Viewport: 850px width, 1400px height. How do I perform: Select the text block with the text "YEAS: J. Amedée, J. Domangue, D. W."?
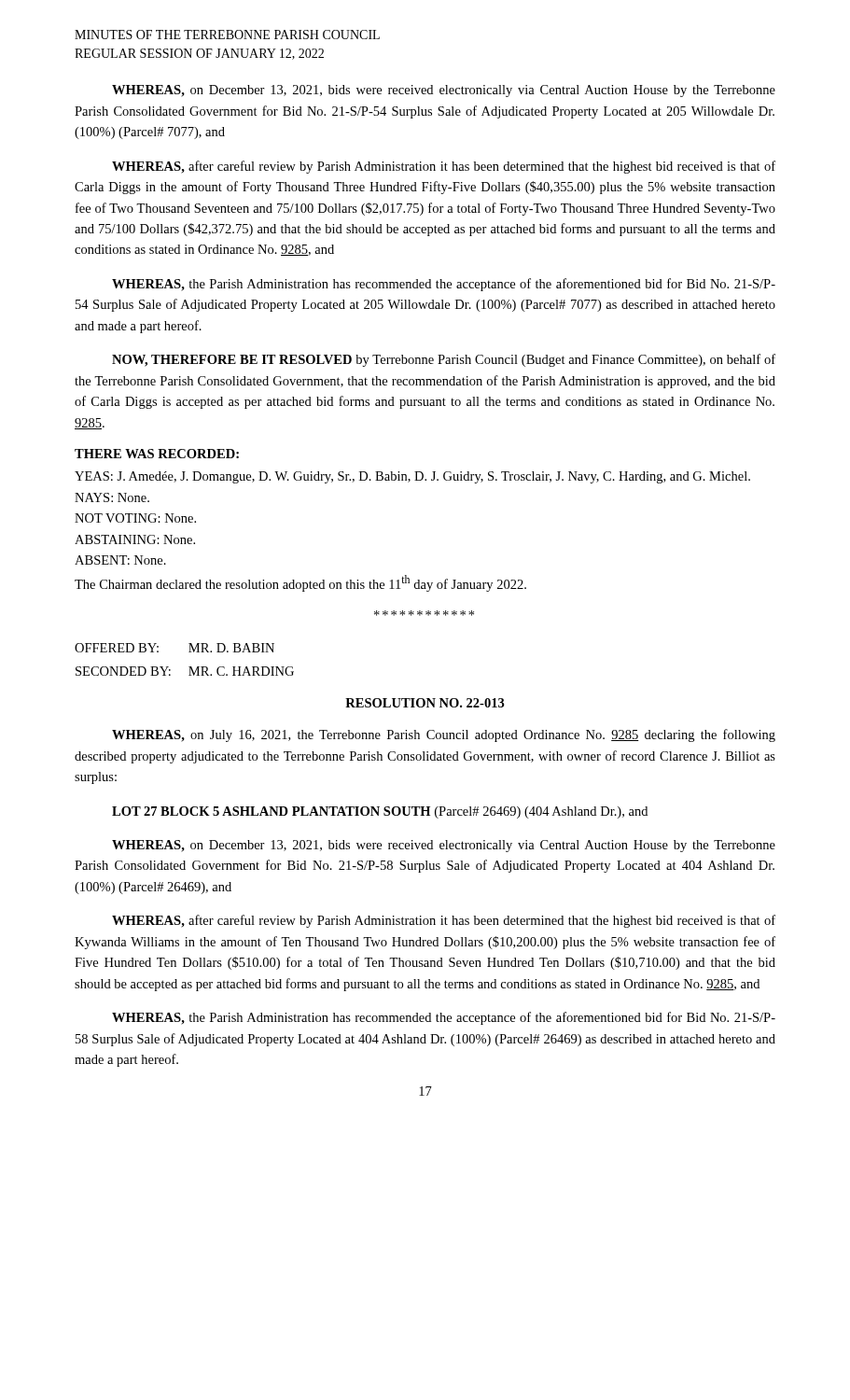pyautogui.click(x=412, y=477)
